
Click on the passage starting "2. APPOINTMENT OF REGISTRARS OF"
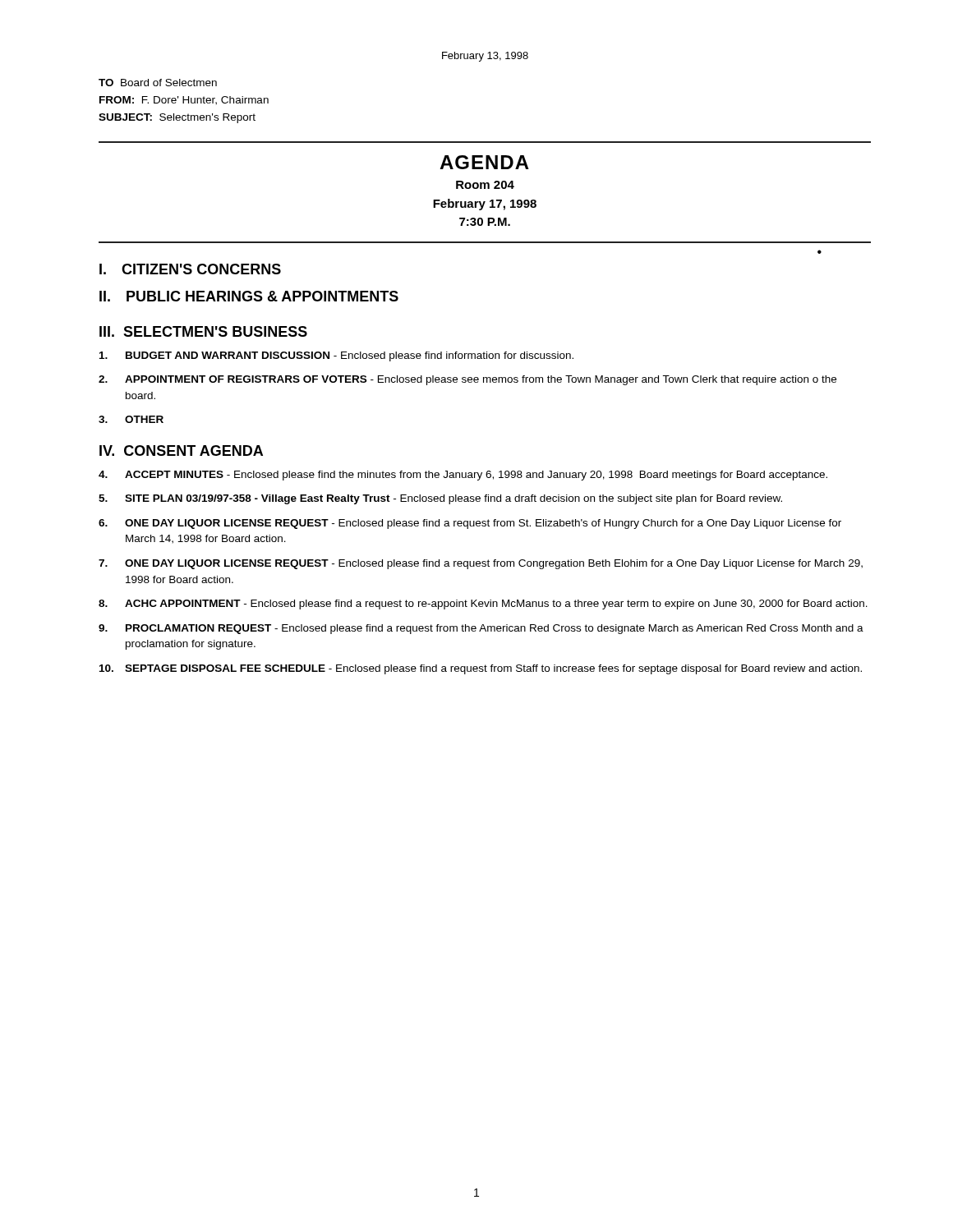tap(485, 387)
